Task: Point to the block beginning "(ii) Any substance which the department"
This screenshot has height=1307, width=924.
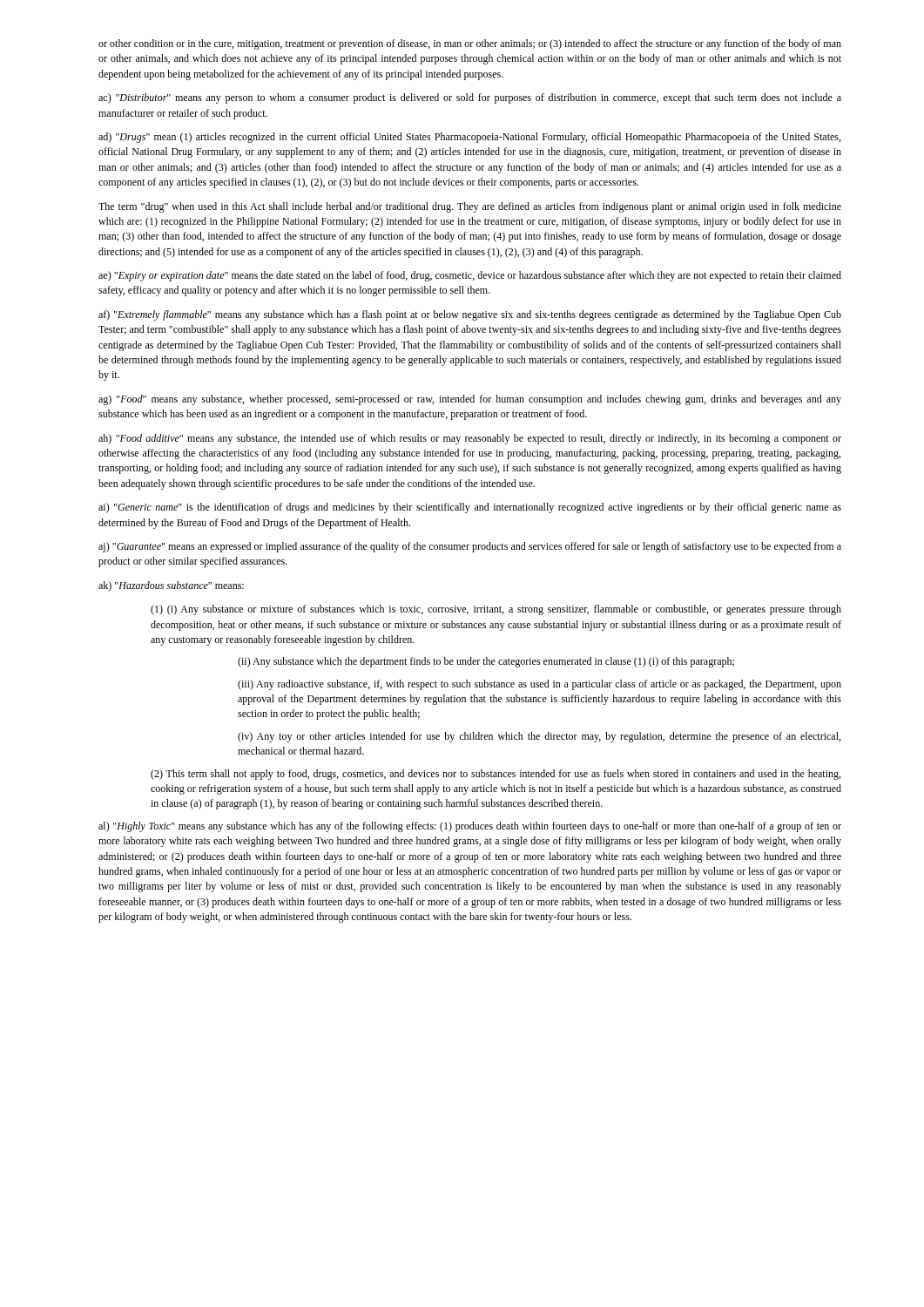Action: click(486, 662)
